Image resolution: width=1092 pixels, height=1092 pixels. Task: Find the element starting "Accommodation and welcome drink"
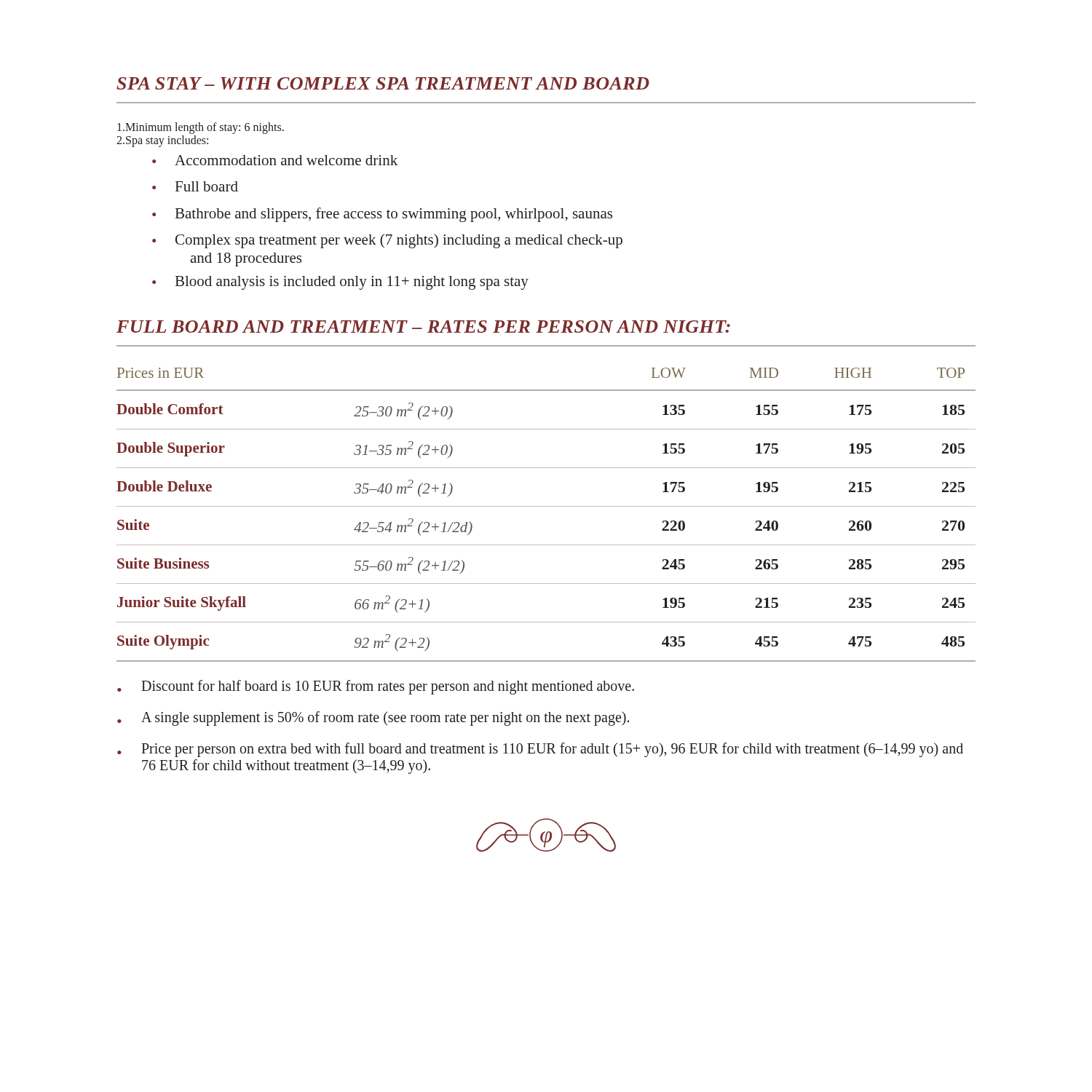[275, 160]
